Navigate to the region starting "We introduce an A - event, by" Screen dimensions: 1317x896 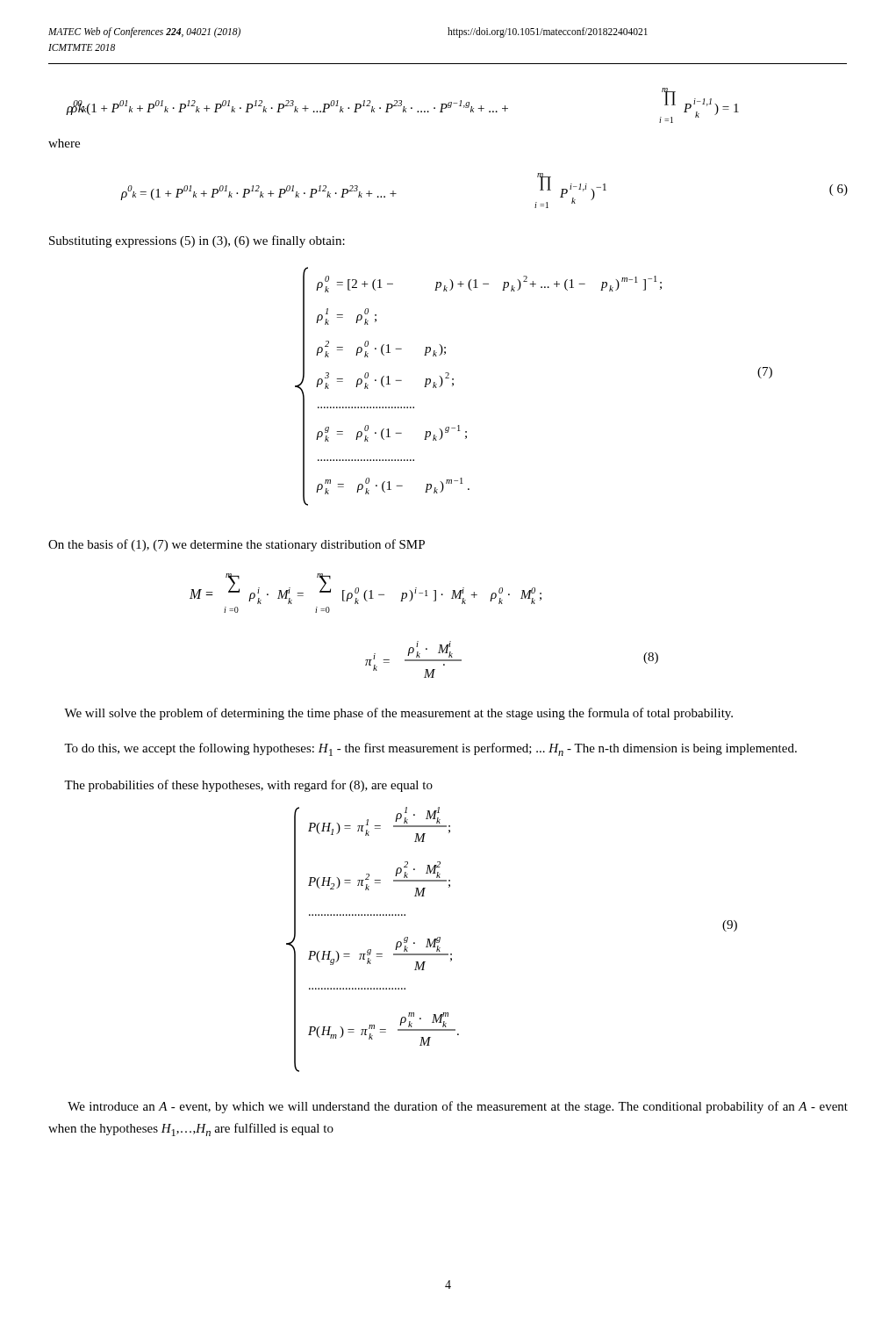tap(448, 1119)
